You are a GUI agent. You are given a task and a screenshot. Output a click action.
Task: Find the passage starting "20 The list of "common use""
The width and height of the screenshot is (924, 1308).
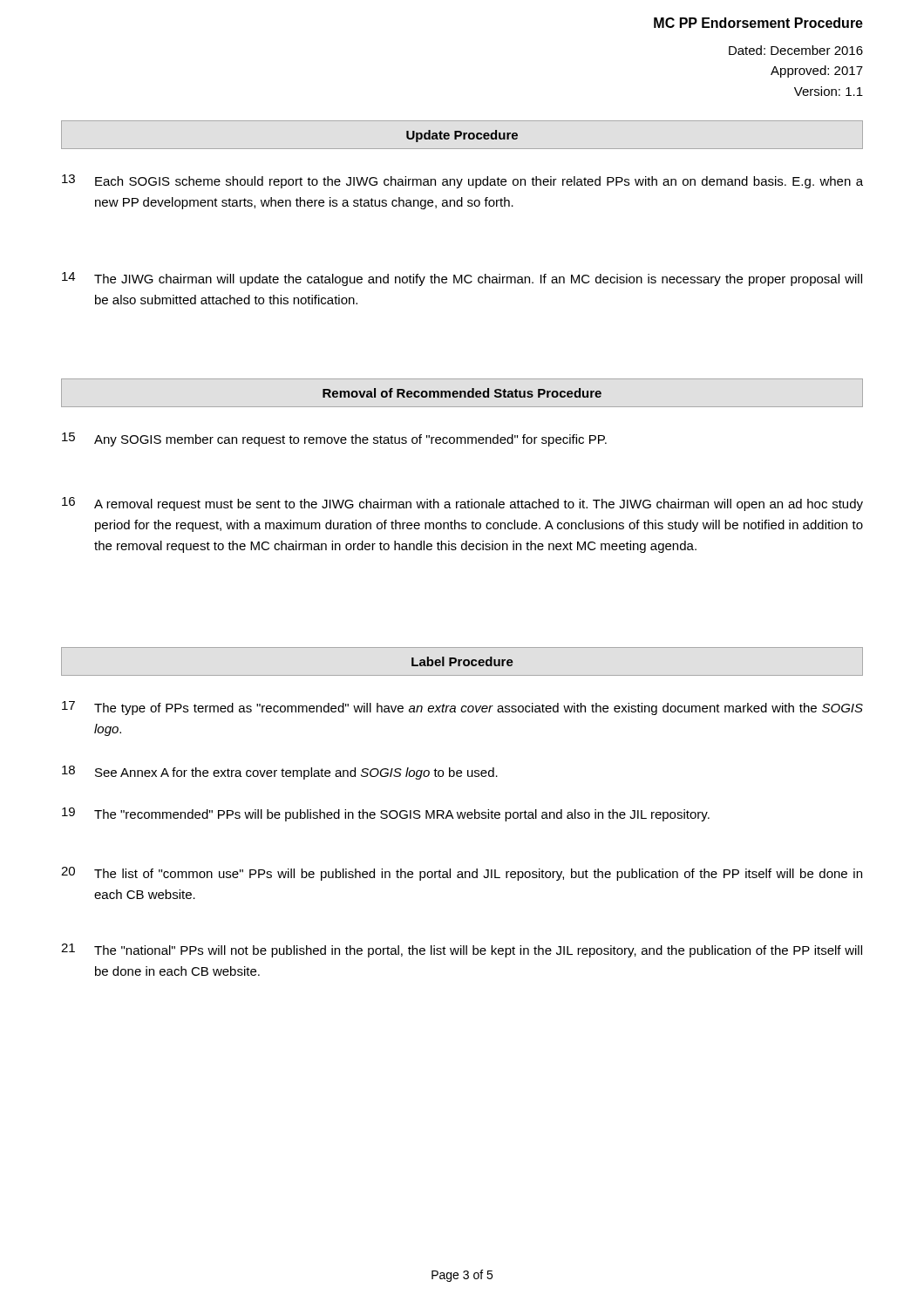(462, 884)
